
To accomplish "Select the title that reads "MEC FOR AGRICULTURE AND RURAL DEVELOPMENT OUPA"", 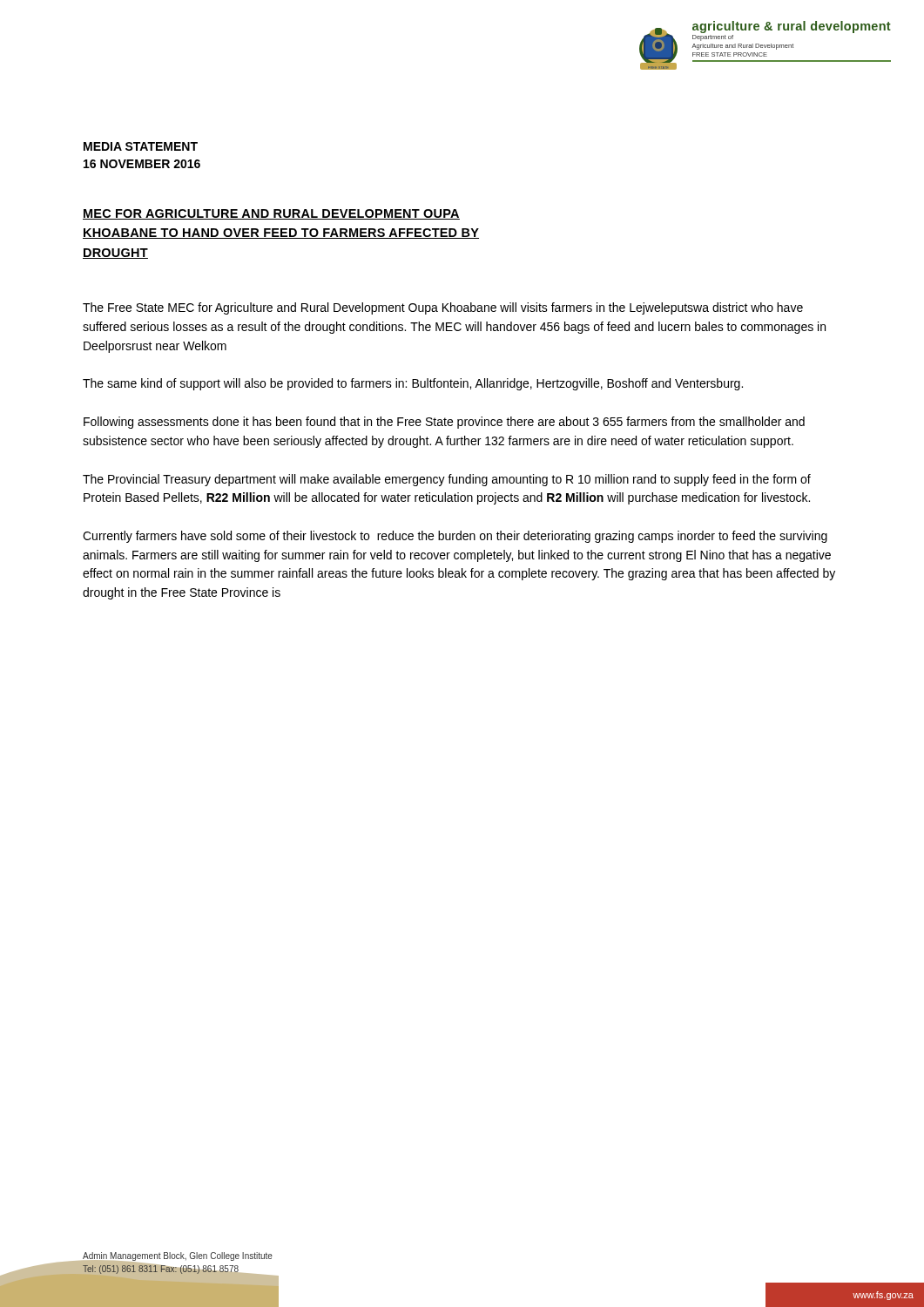I will pyautogui.click(x=281, y=233).
